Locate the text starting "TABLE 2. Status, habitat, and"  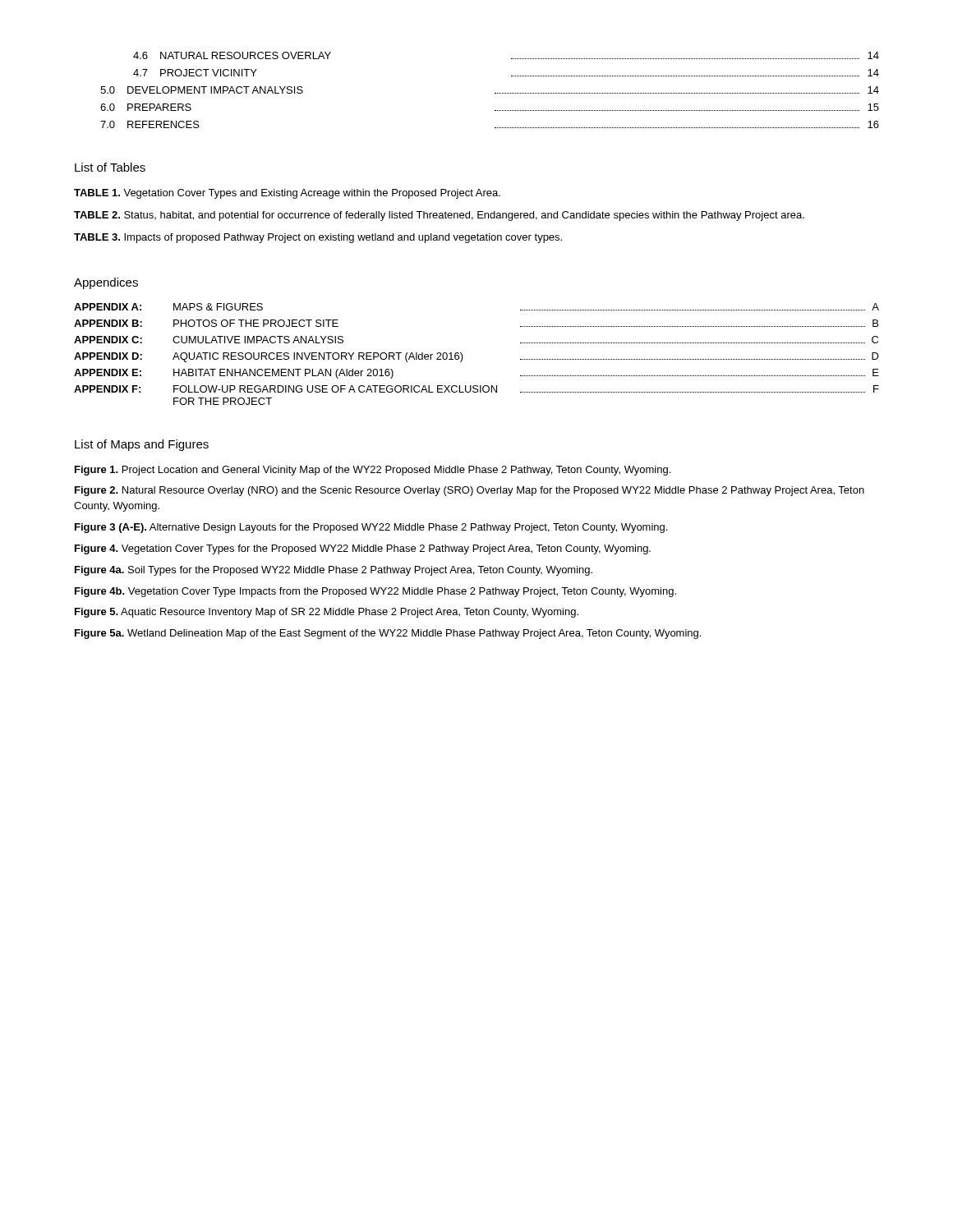(439, 215)
